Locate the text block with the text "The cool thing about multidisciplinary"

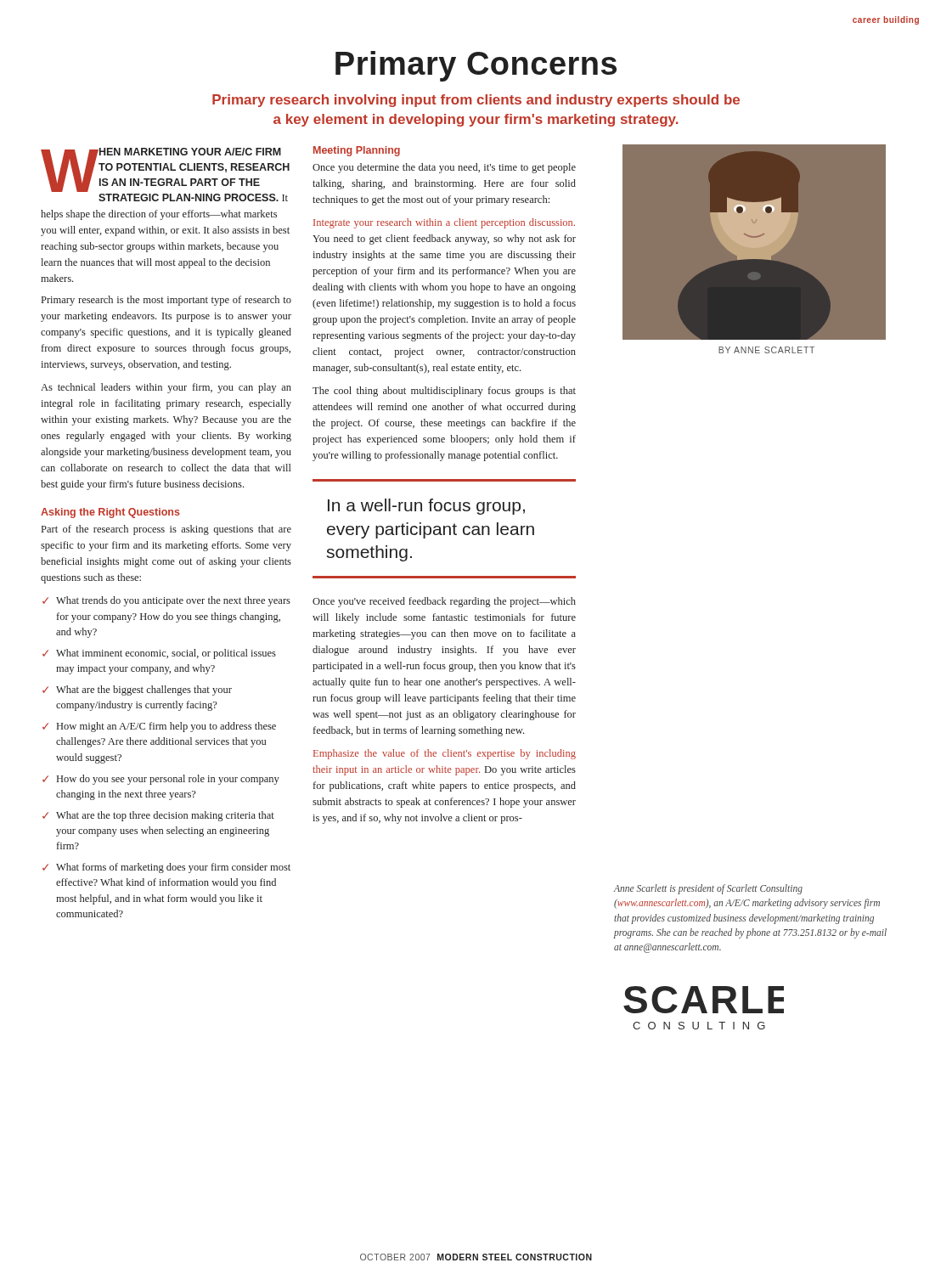[444, 423]
